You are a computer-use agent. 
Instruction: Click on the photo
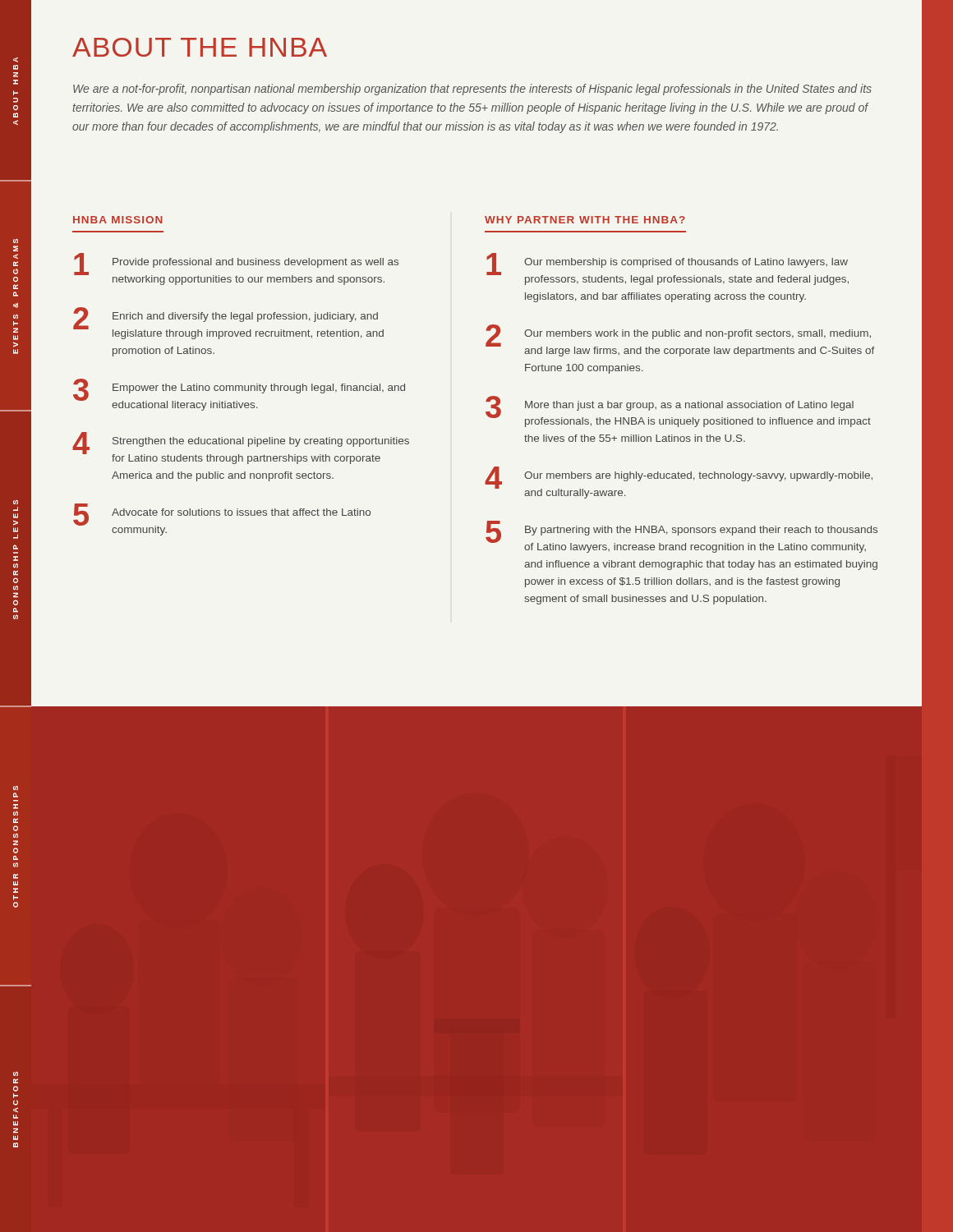476,969
